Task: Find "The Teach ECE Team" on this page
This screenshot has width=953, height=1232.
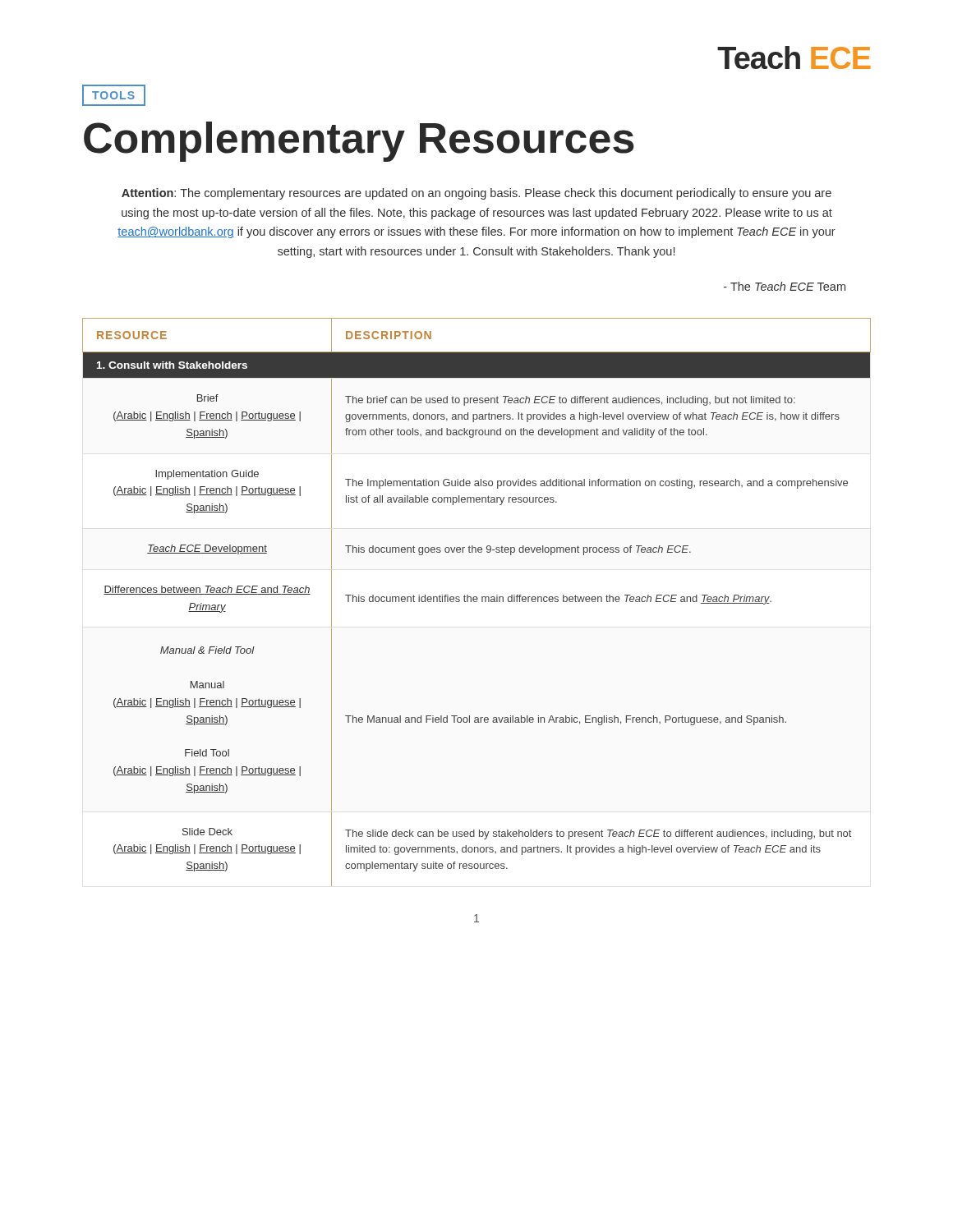Action: pos(785,287)
